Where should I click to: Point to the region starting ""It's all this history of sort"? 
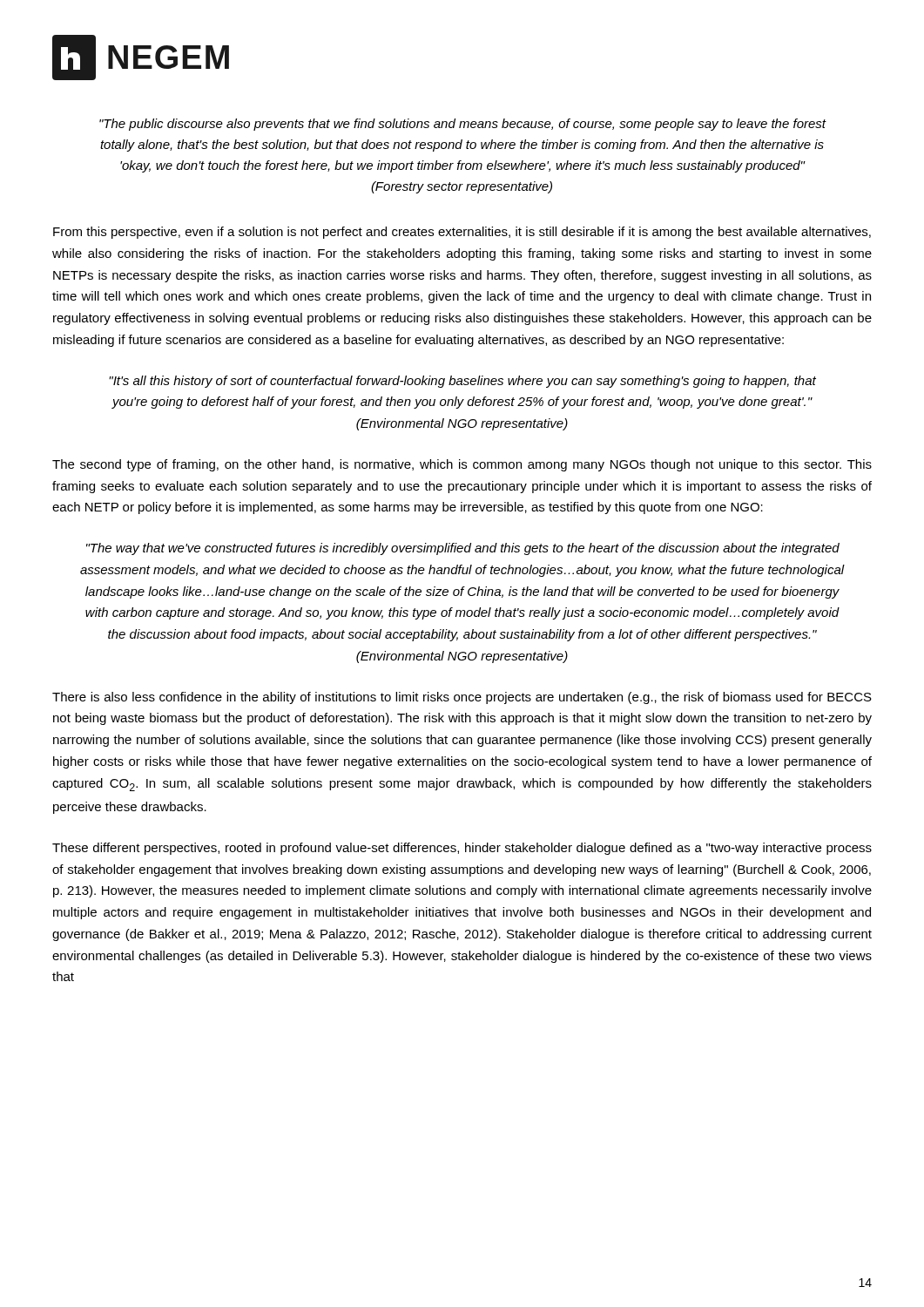pos(462,401)
